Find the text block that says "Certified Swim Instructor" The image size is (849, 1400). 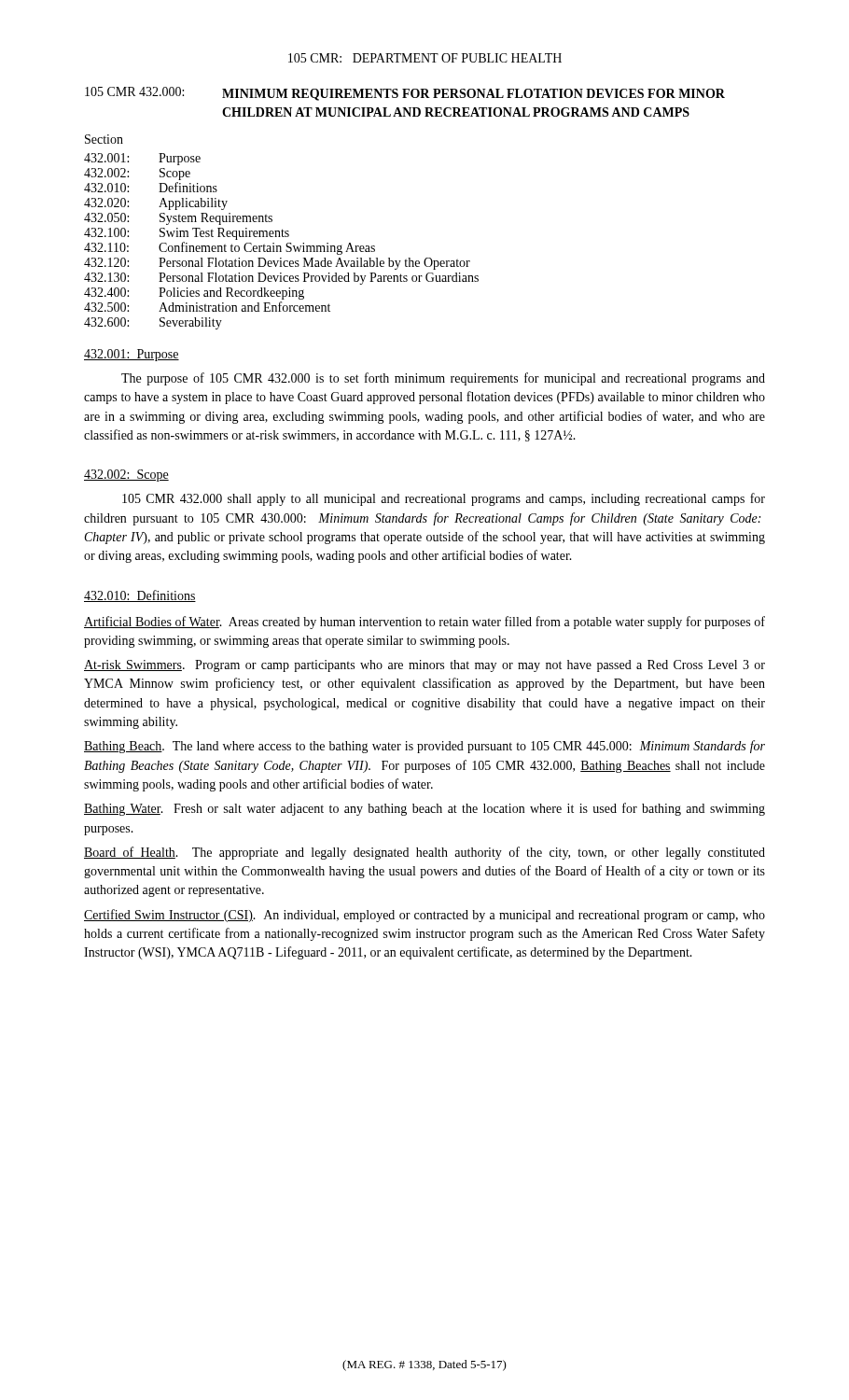(x=424, y=934)
